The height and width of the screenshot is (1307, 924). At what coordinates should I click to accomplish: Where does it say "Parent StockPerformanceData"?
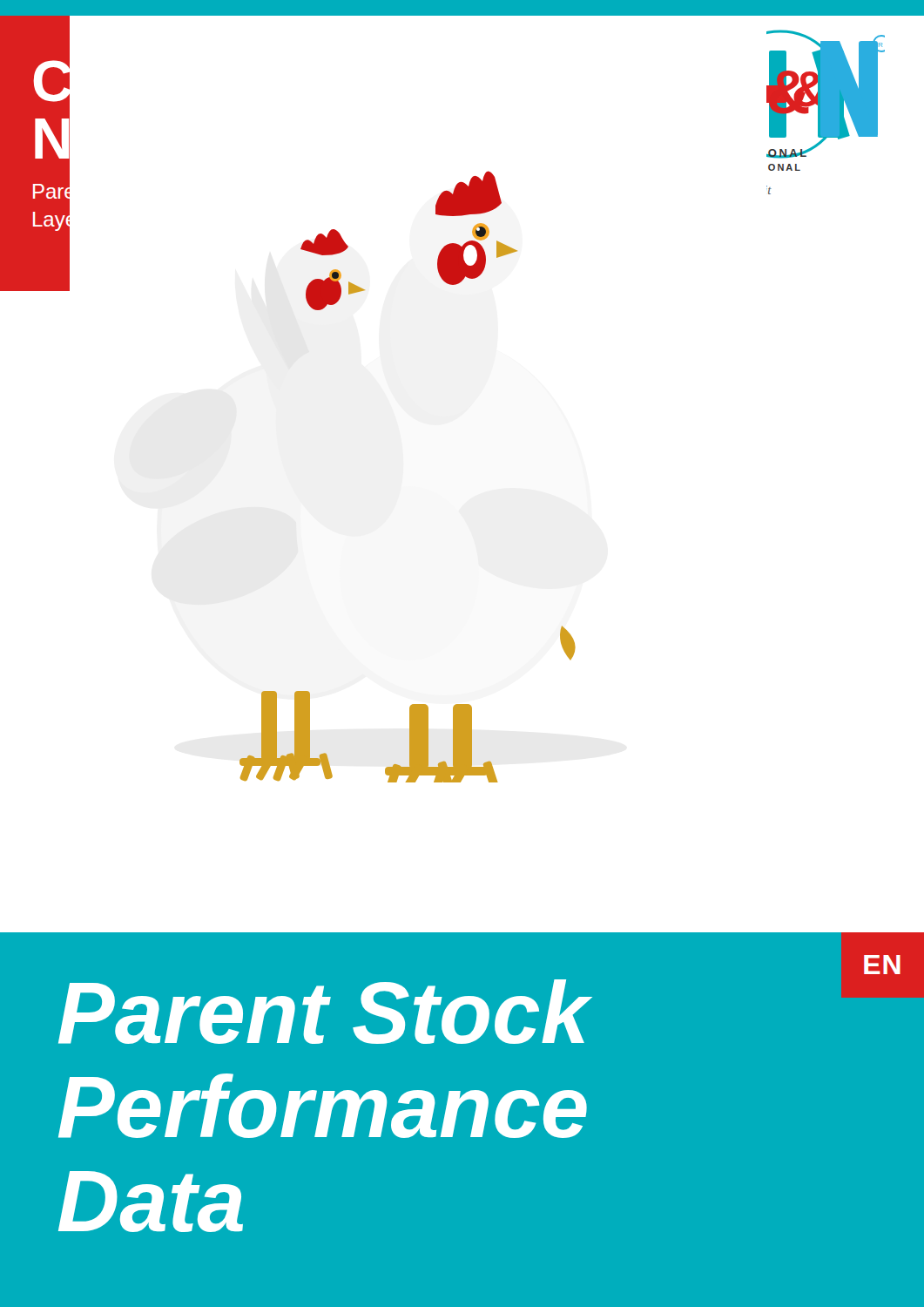[x=490, y=1106]
